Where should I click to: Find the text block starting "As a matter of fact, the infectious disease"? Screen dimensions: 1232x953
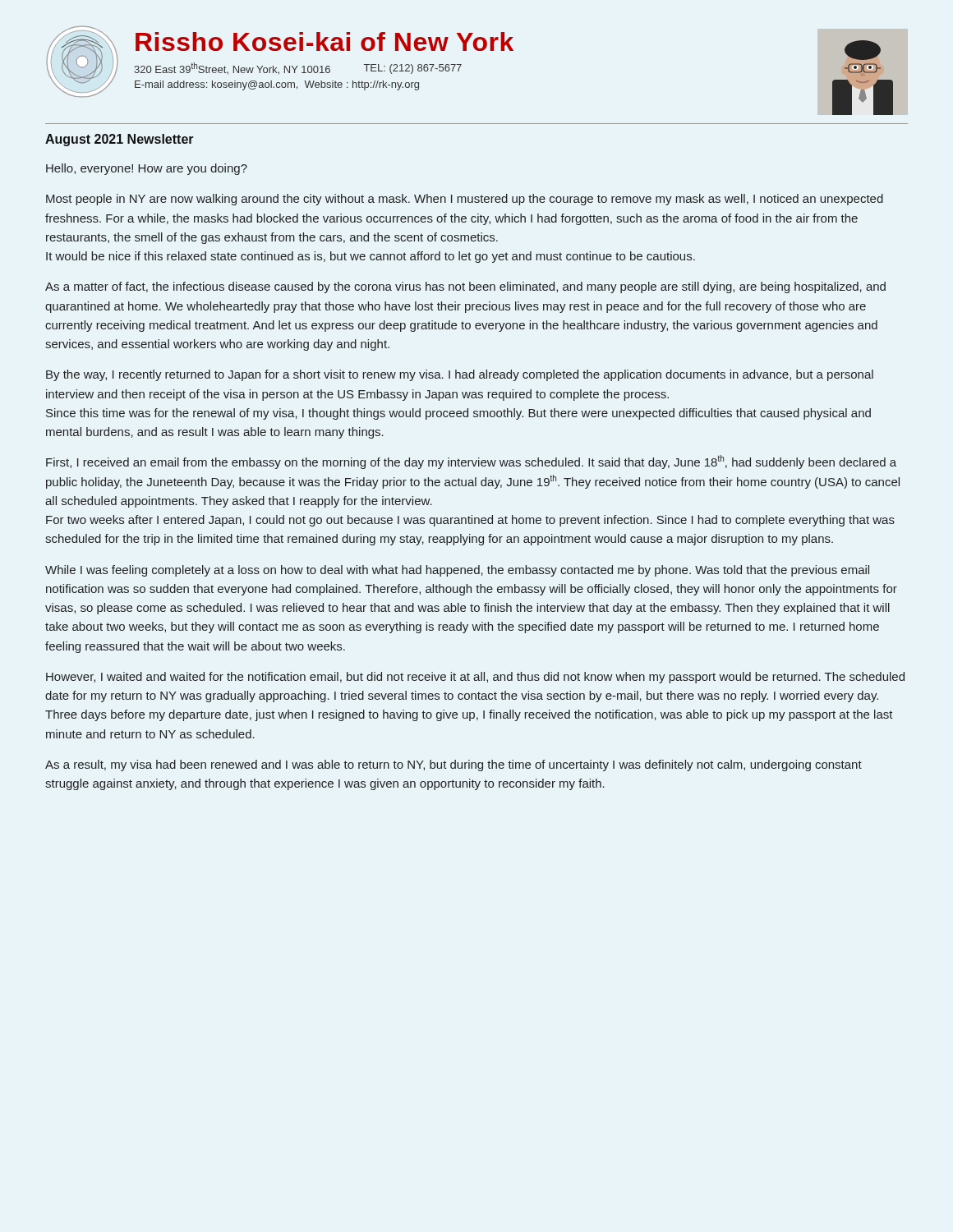click(466, 315)
